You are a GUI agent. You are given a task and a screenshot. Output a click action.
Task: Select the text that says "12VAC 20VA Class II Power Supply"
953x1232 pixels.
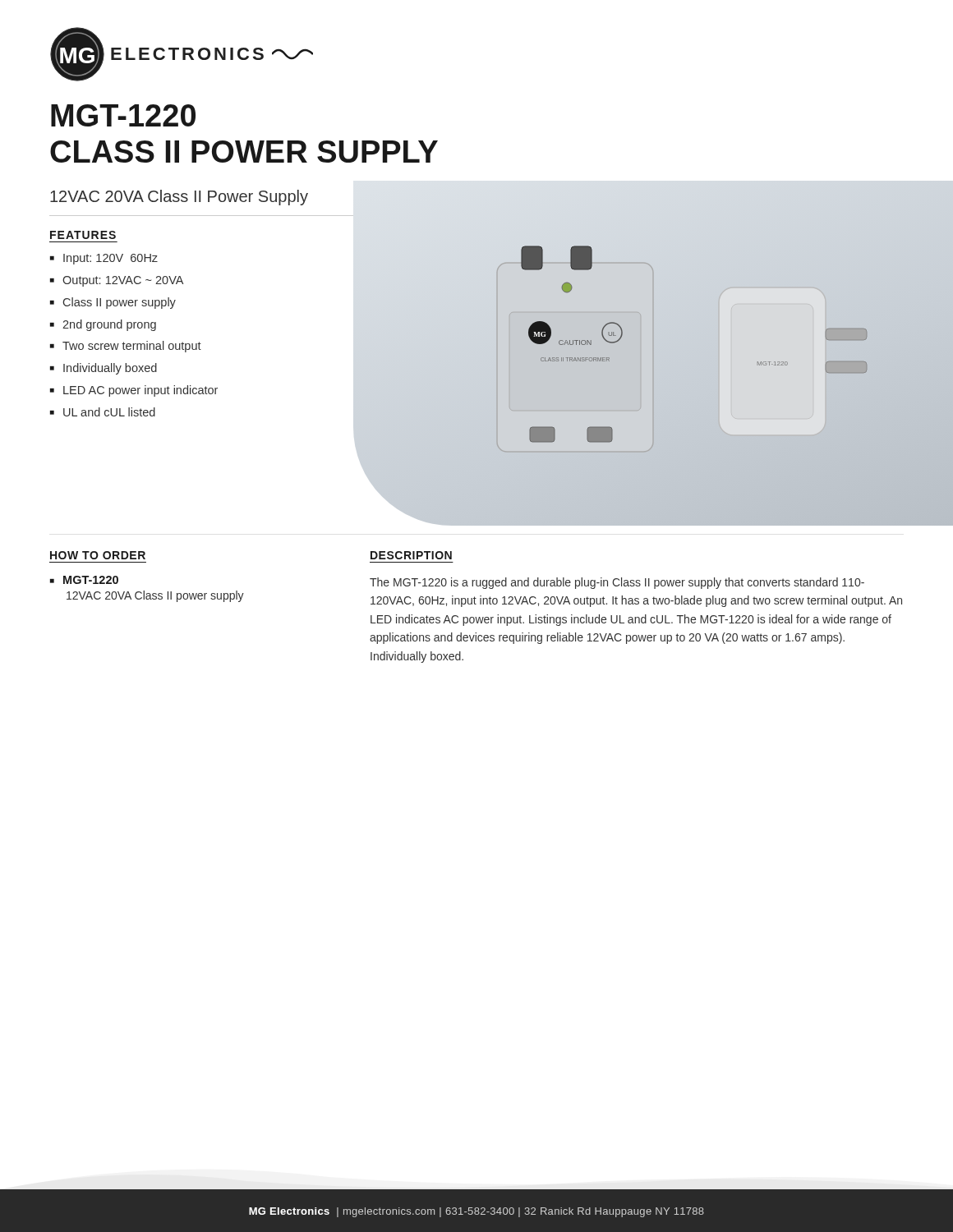(x=179, y=196)
